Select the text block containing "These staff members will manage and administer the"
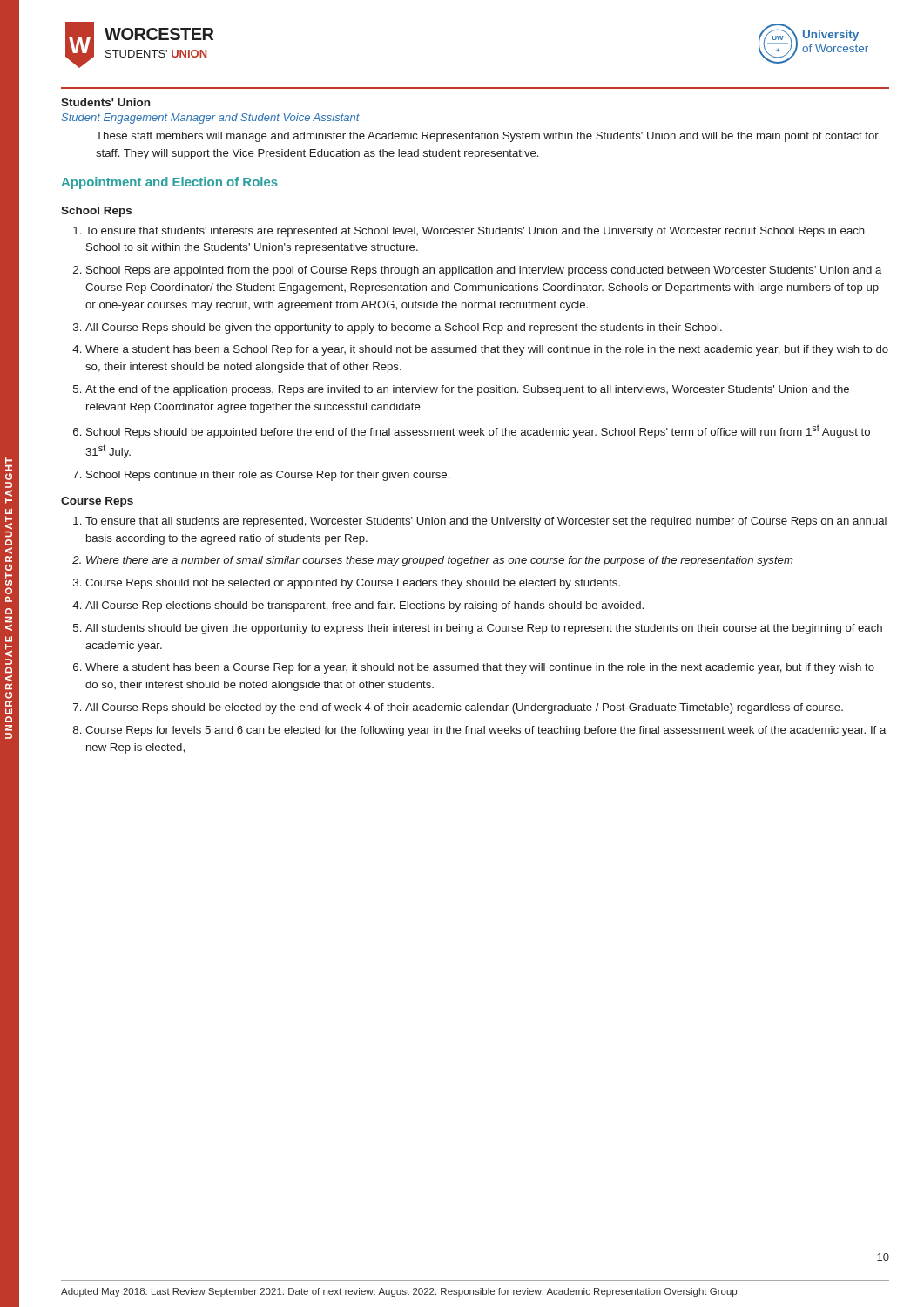The width and height of the screenshot is (924, 1307). (x=487, y=144)
